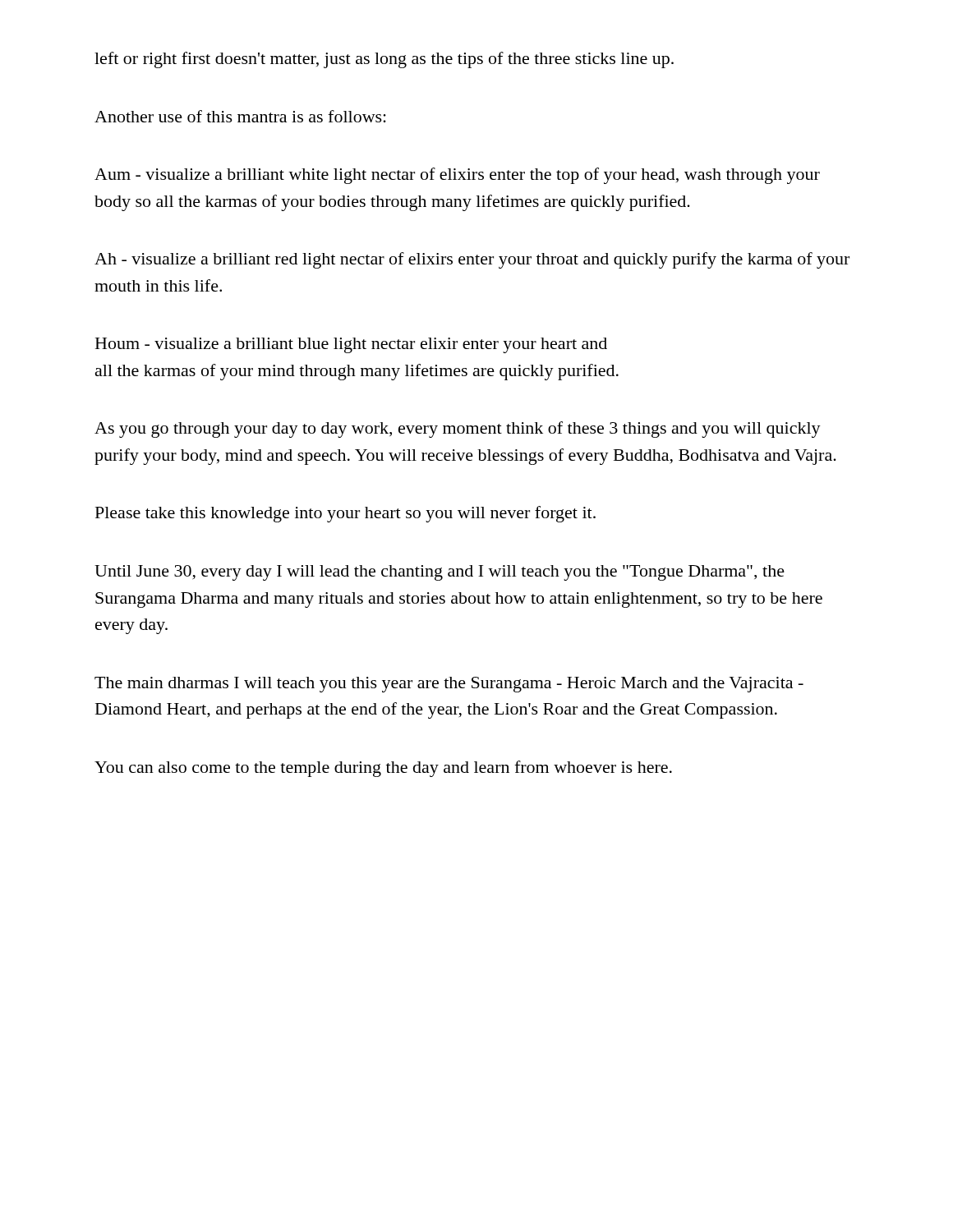Image resolution: width=953 pixels, height=1232 pixels.
Task: Navigate to the element starting "Another use of this mantra is as follows:"
Action: (241, 116)
